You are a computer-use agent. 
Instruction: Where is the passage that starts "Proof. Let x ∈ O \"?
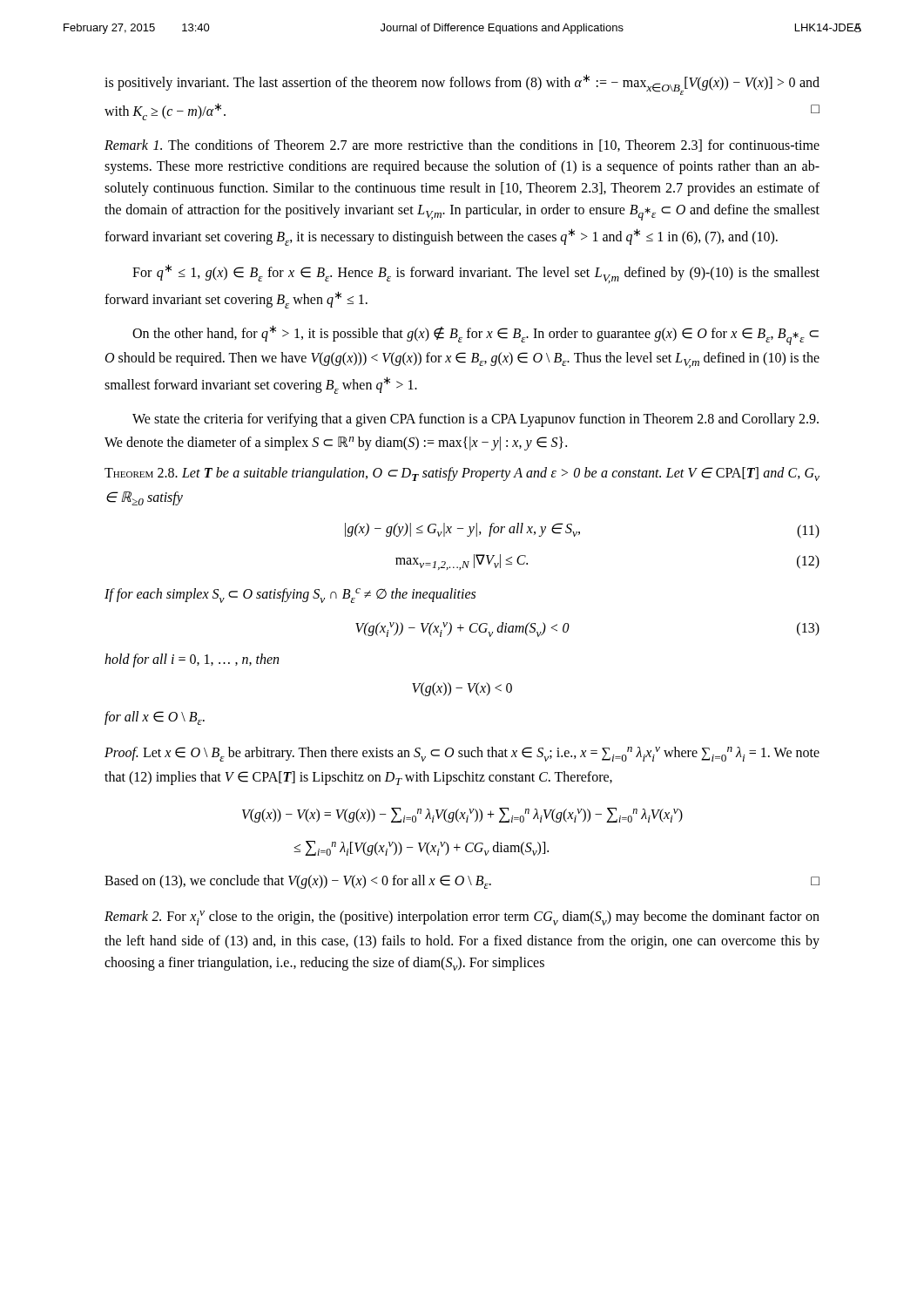point(462,764)
